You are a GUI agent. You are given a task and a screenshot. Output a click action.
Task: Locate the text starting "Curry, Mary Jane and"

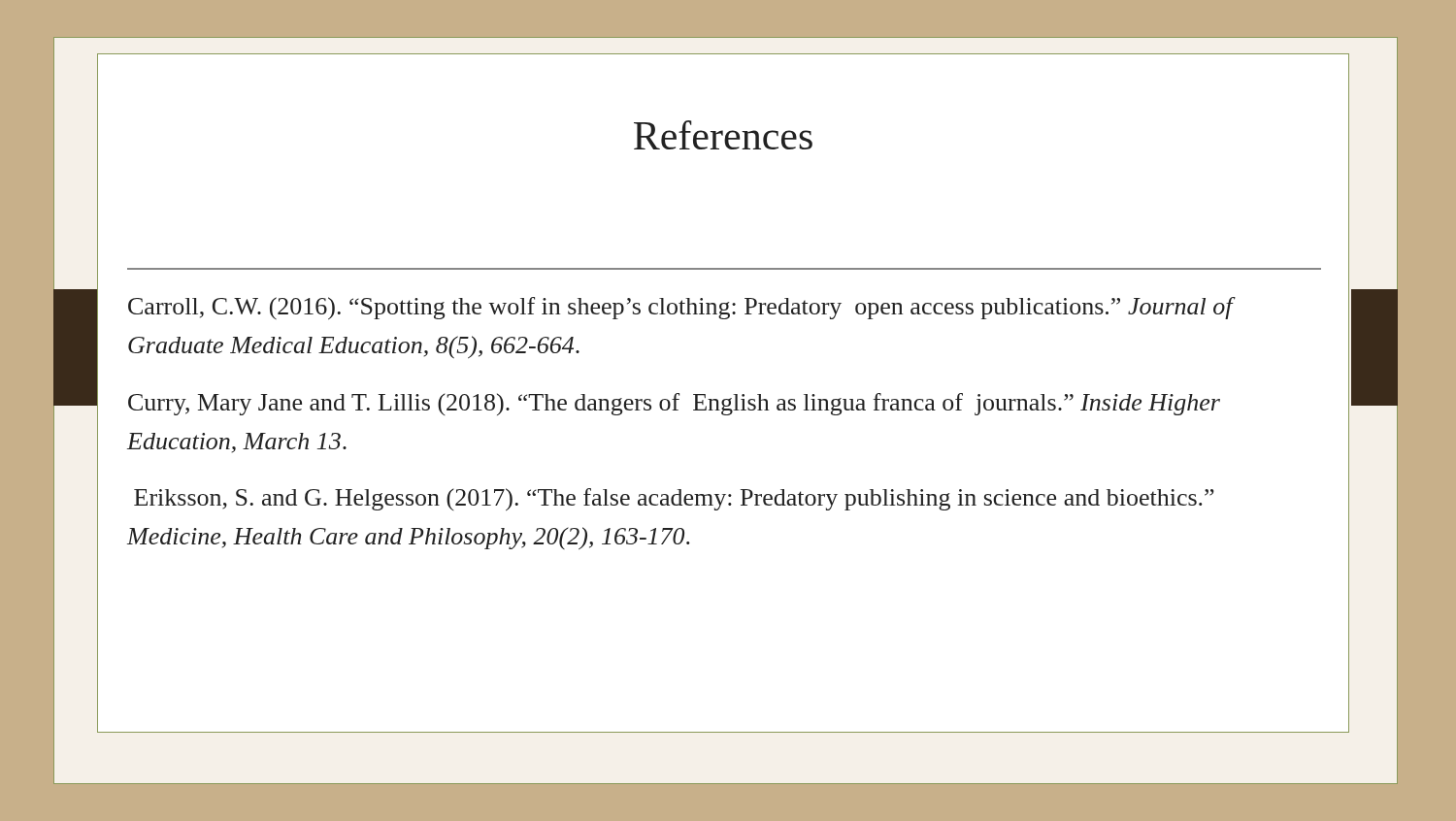pyautogui.click(x=674, y=421)
